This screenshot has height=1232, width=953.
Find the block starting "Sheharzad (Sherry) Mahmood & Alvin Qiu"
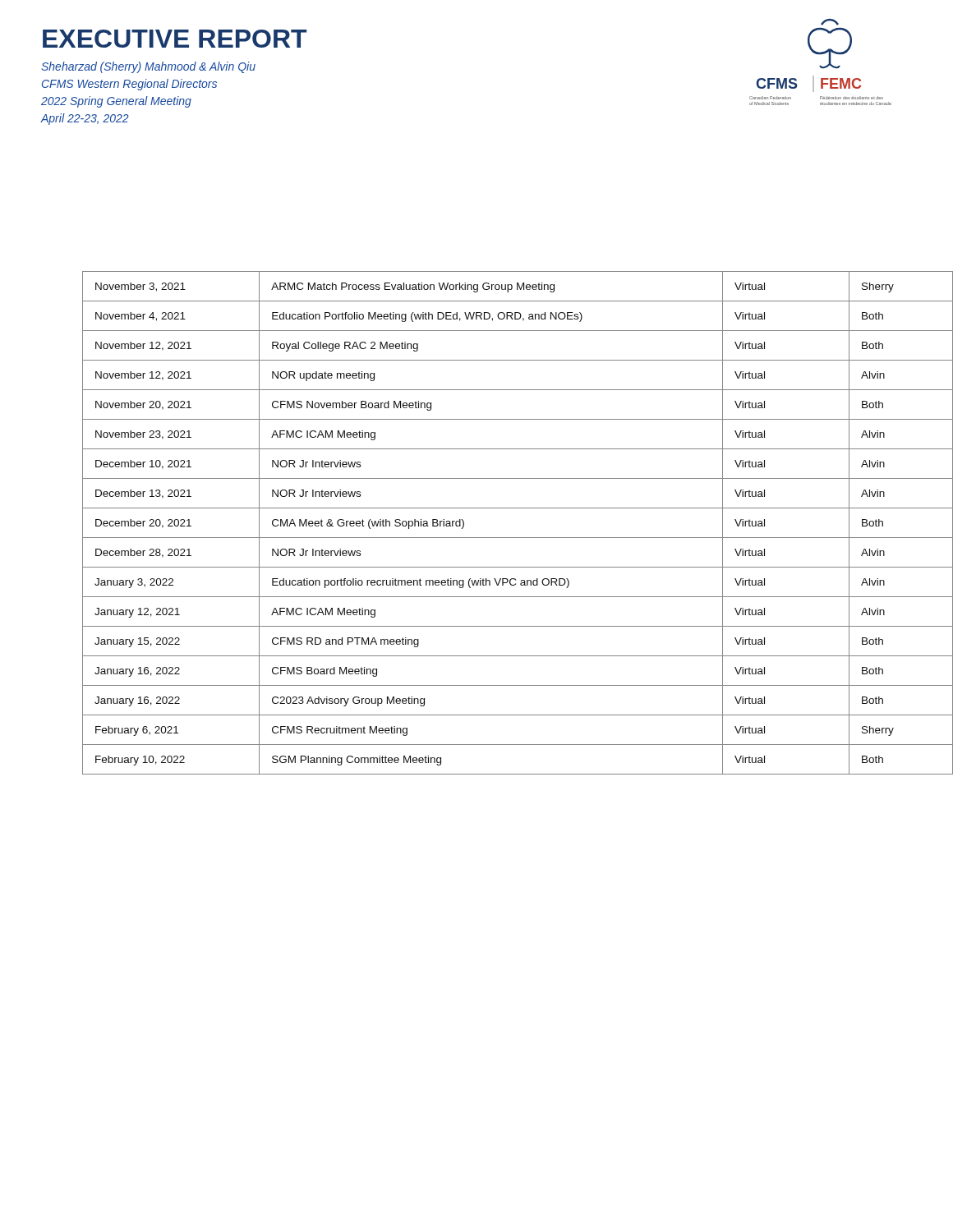[148, 67]
